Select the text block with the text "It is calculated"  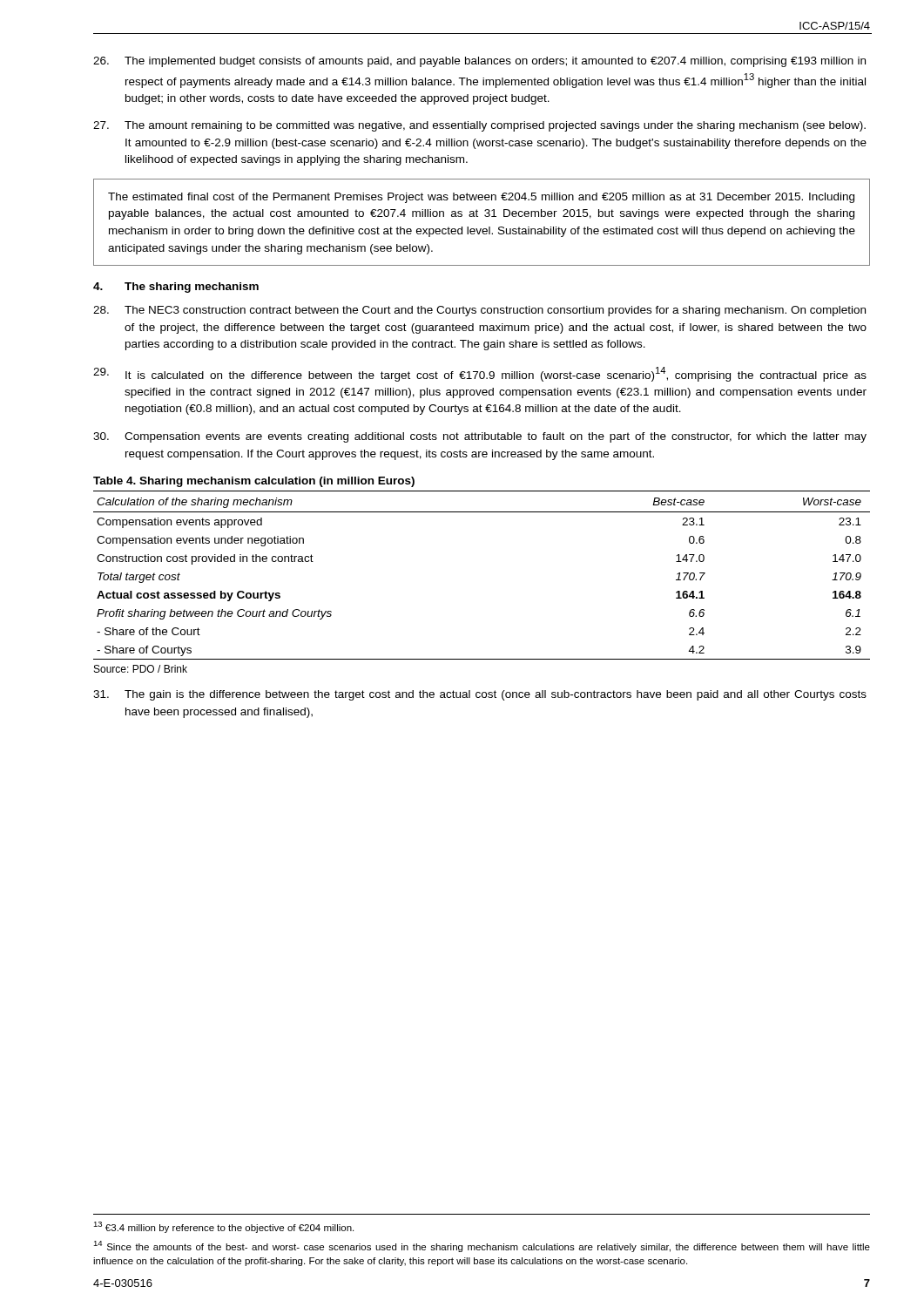(x=480, y=390)
